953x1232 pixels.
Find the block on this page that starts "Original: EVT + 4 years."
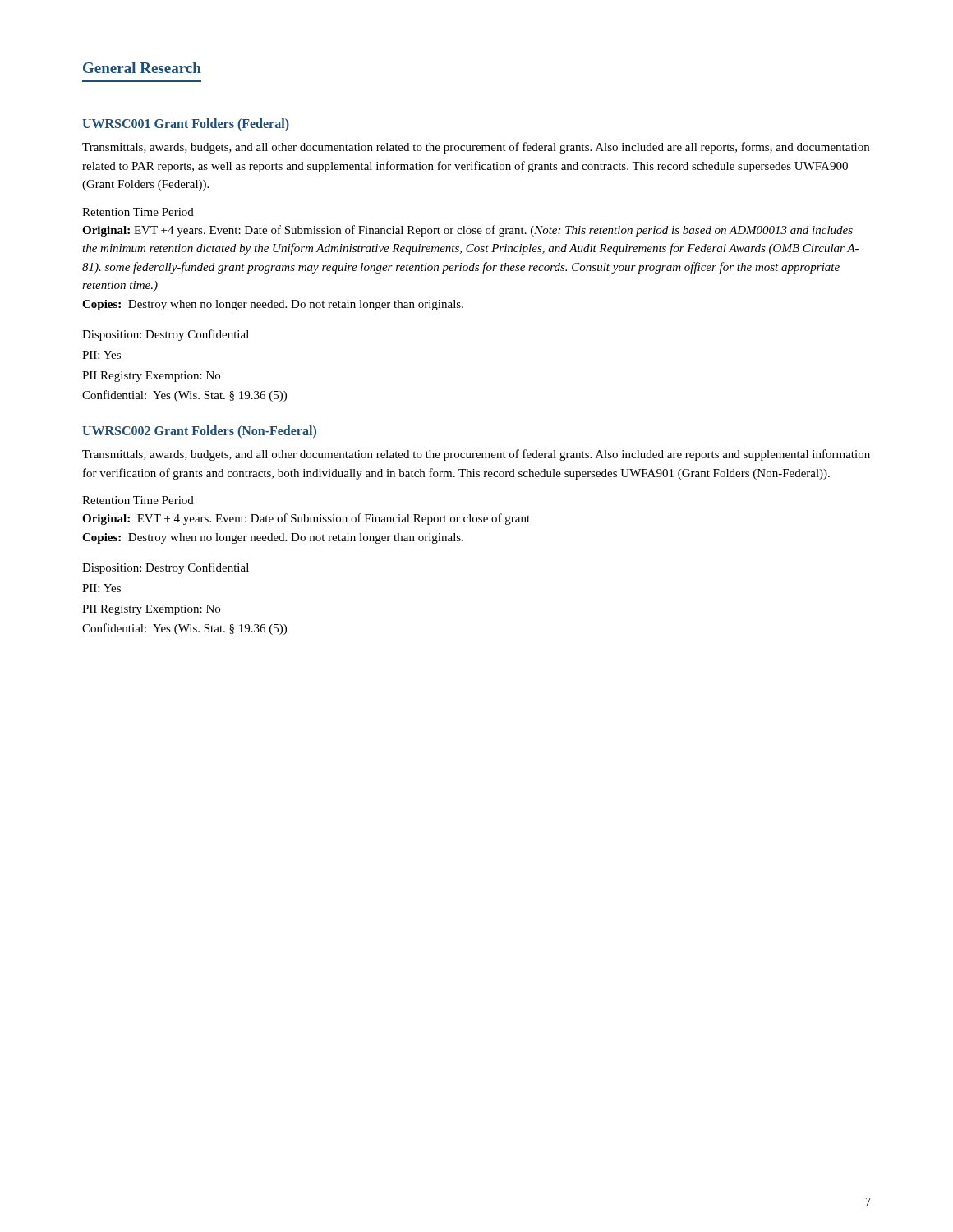coord(306,527)
